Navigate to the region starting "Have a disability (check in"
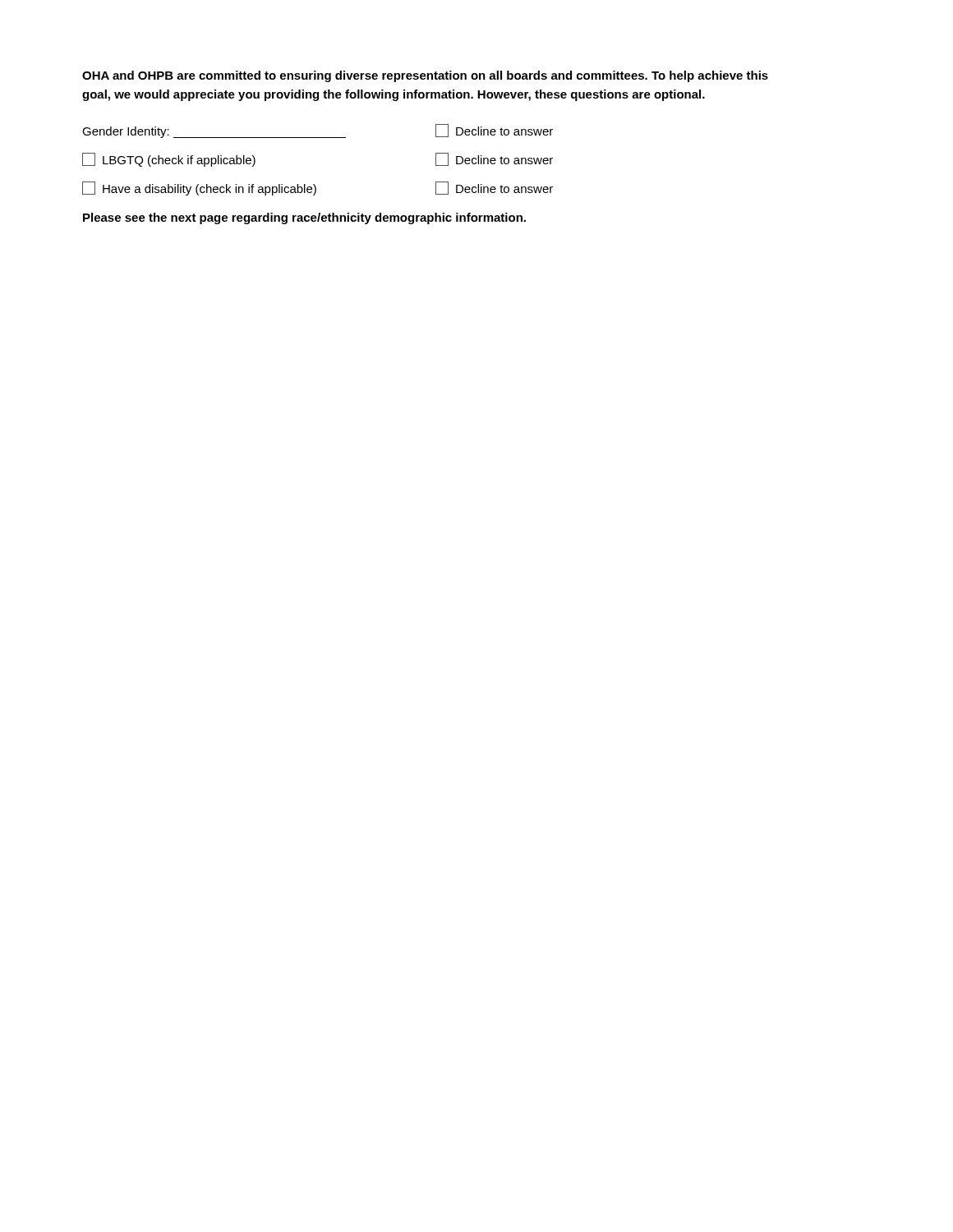This screenshot has height=1232, width=953. (x=318, y=188)
